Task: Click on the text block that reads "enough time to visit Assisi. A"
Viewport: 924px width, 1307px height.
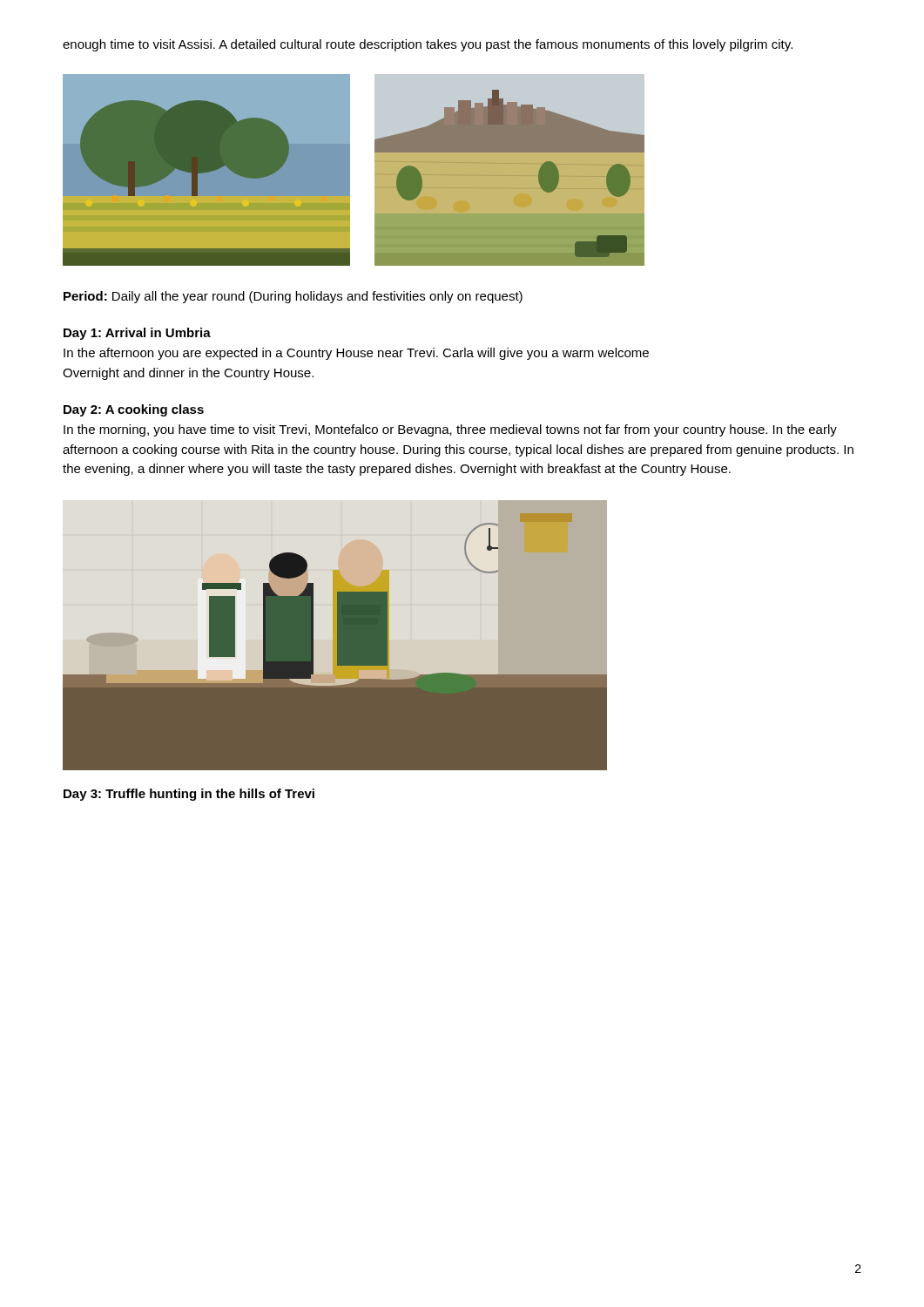Action: click(428, 44)
